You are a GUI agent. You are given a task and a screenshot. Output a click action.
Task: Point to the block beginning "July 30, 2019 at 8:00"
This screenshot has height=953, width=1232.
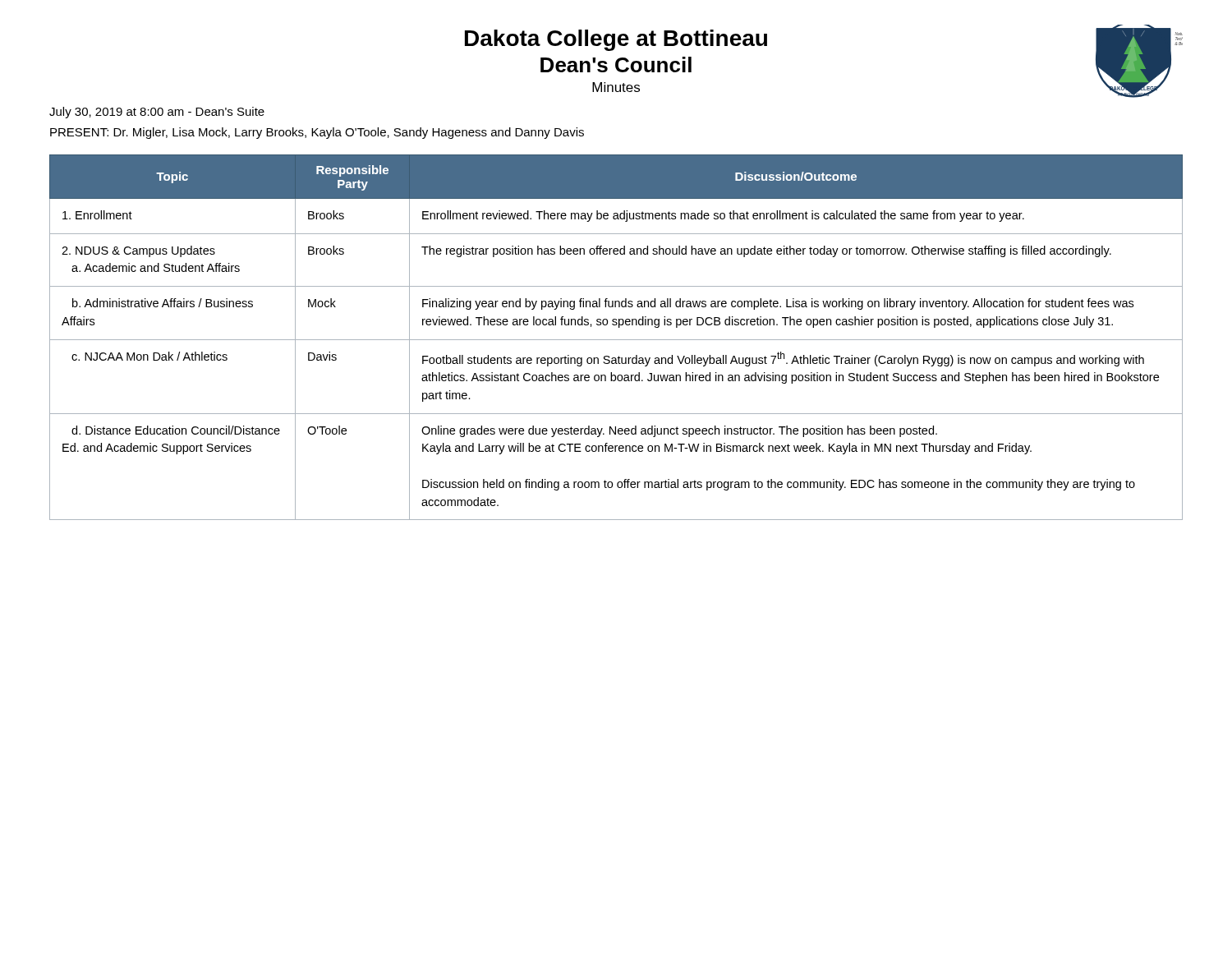[x=317, y=122]
